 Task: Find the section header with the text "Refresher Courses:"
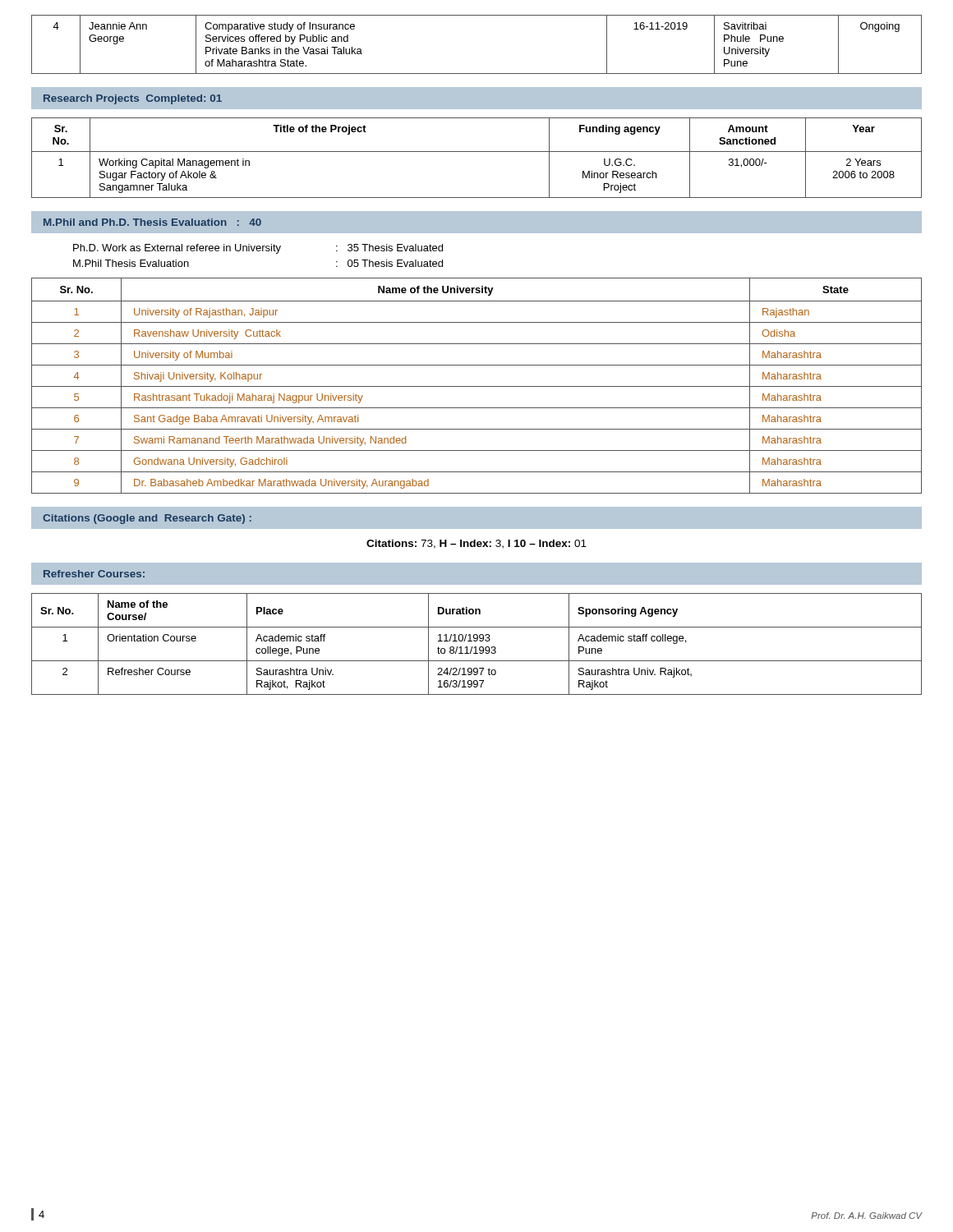point(476,574)
